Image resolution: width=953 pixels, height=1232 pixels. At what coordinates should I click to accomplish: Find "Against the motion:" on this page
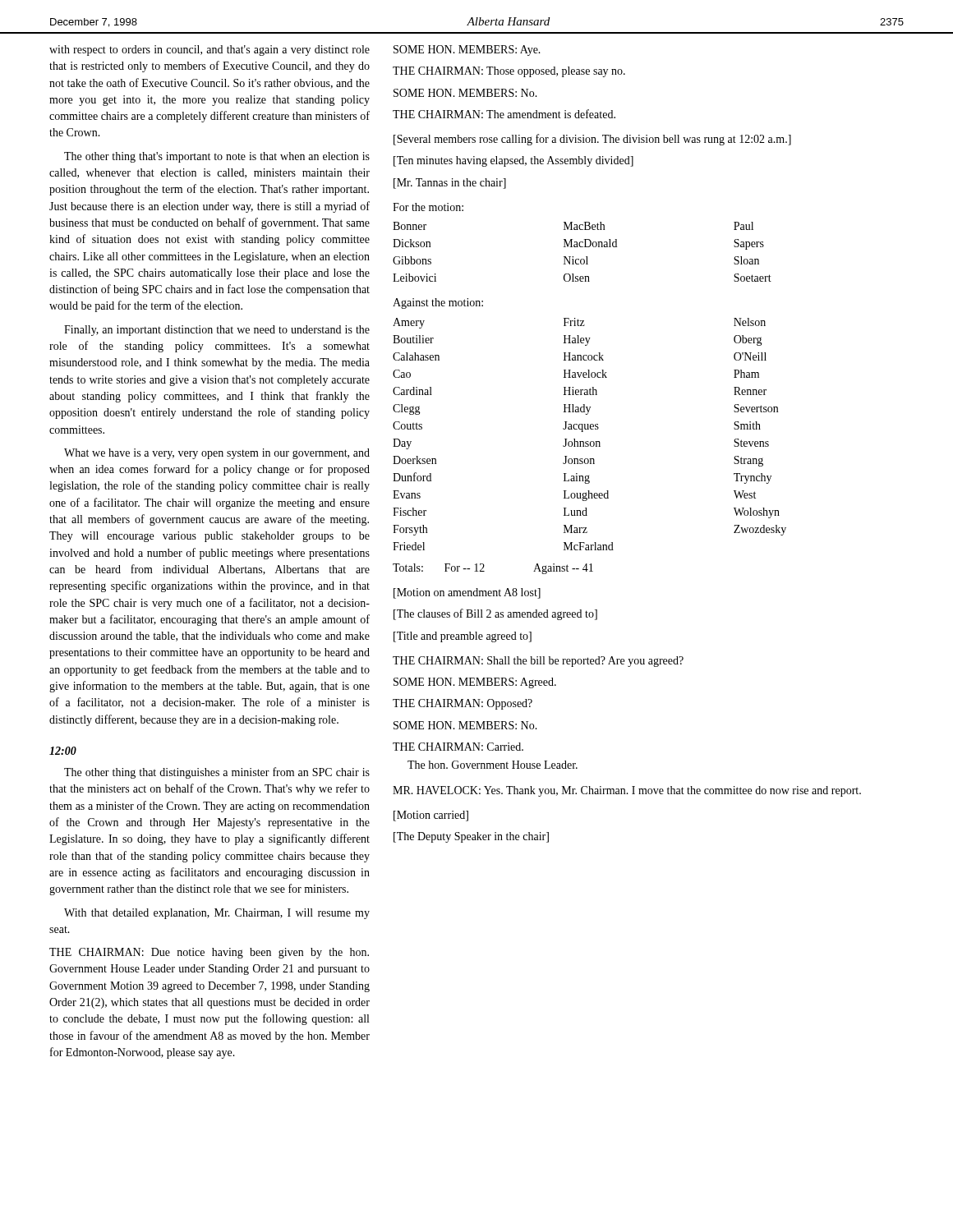click(x=438, y=303)
